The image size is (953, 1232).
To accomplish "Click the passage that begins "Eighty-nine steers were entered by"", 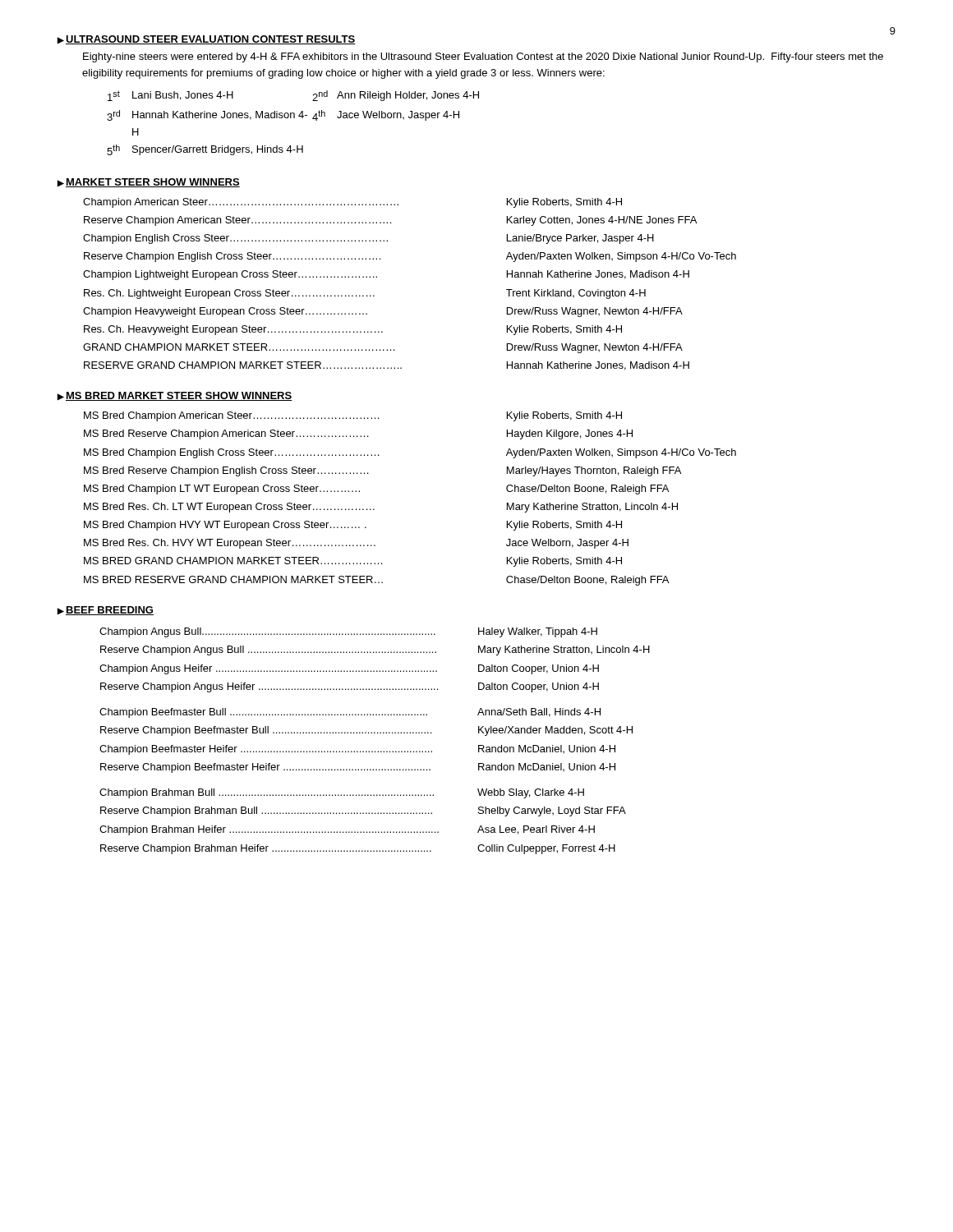I will click(483, 64).
